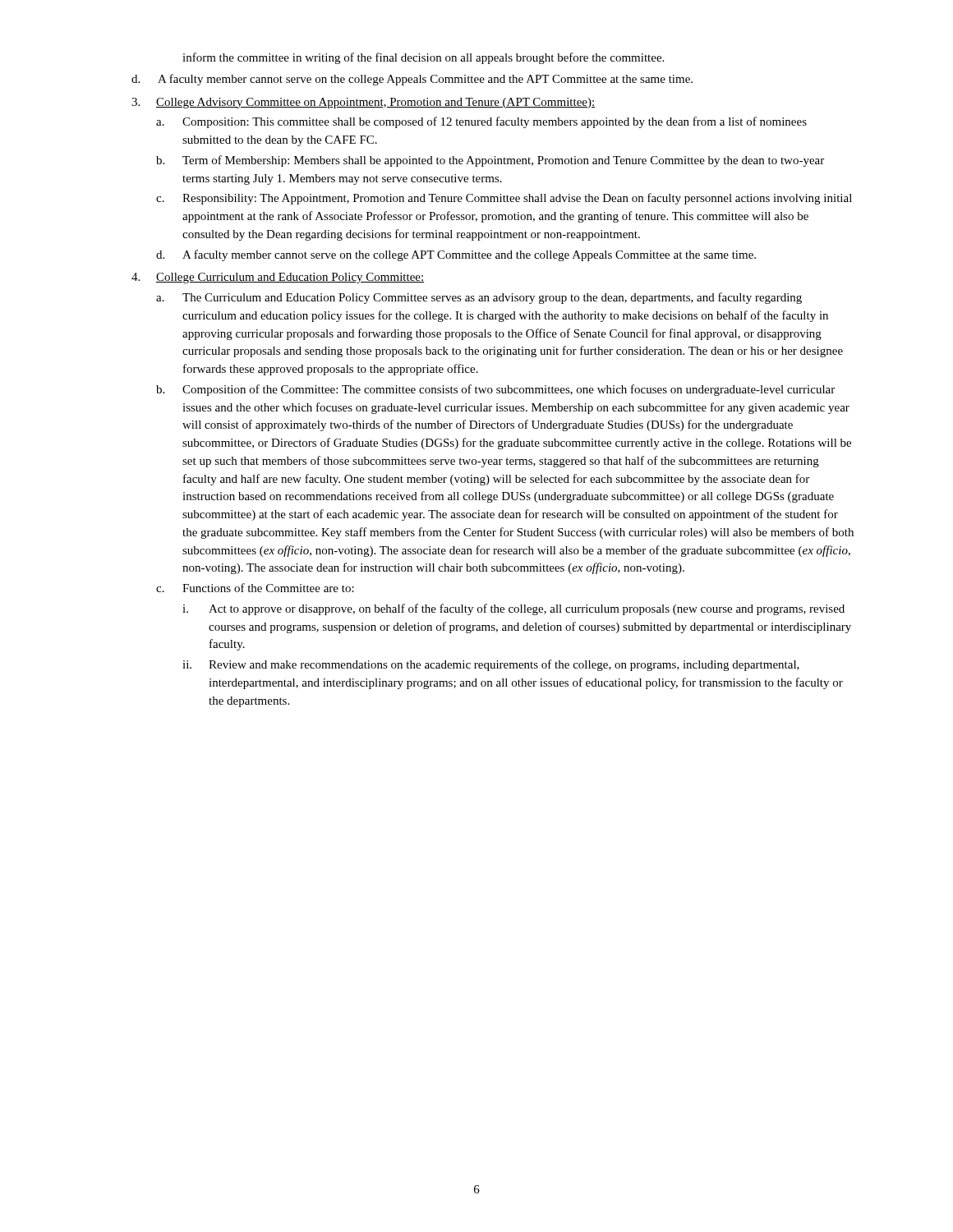Click on the element starting "4. College Curriculum"

click(493, 492)
